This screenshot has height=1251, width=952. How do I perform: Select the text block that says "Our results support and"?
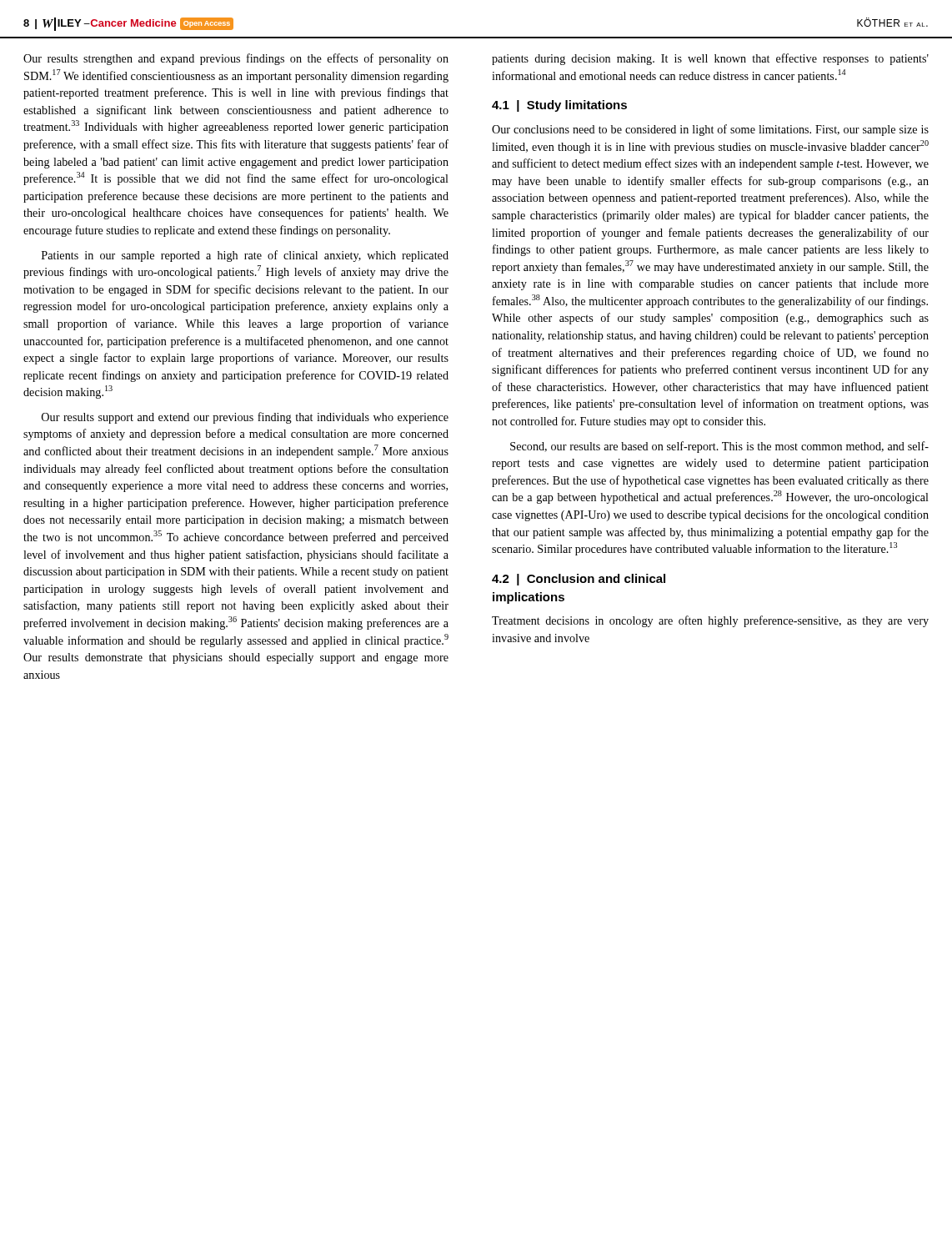(x=236, y=546)
